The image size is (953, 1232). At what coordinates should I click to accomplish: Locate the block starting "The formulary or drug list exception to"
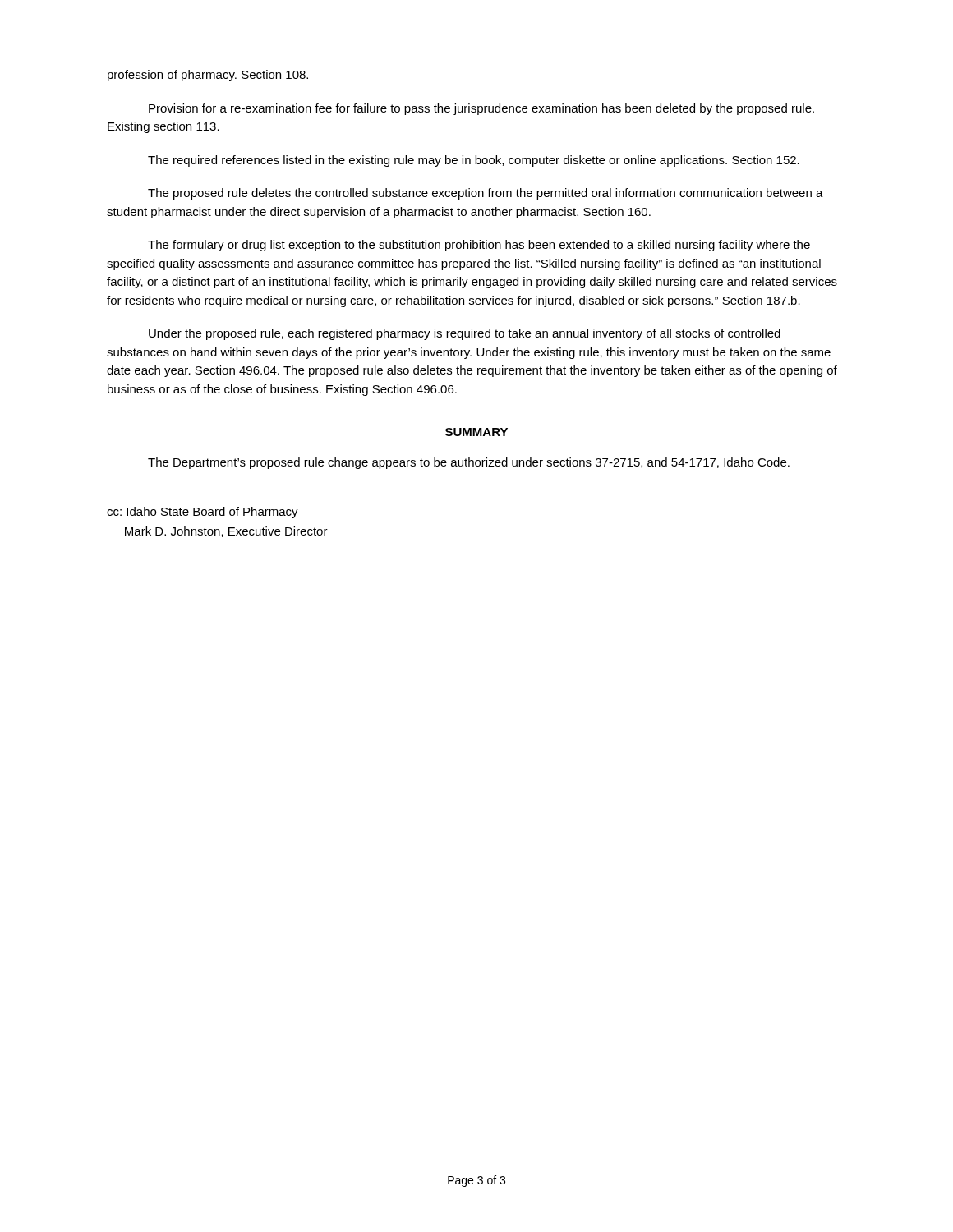(x=472, y=272)
